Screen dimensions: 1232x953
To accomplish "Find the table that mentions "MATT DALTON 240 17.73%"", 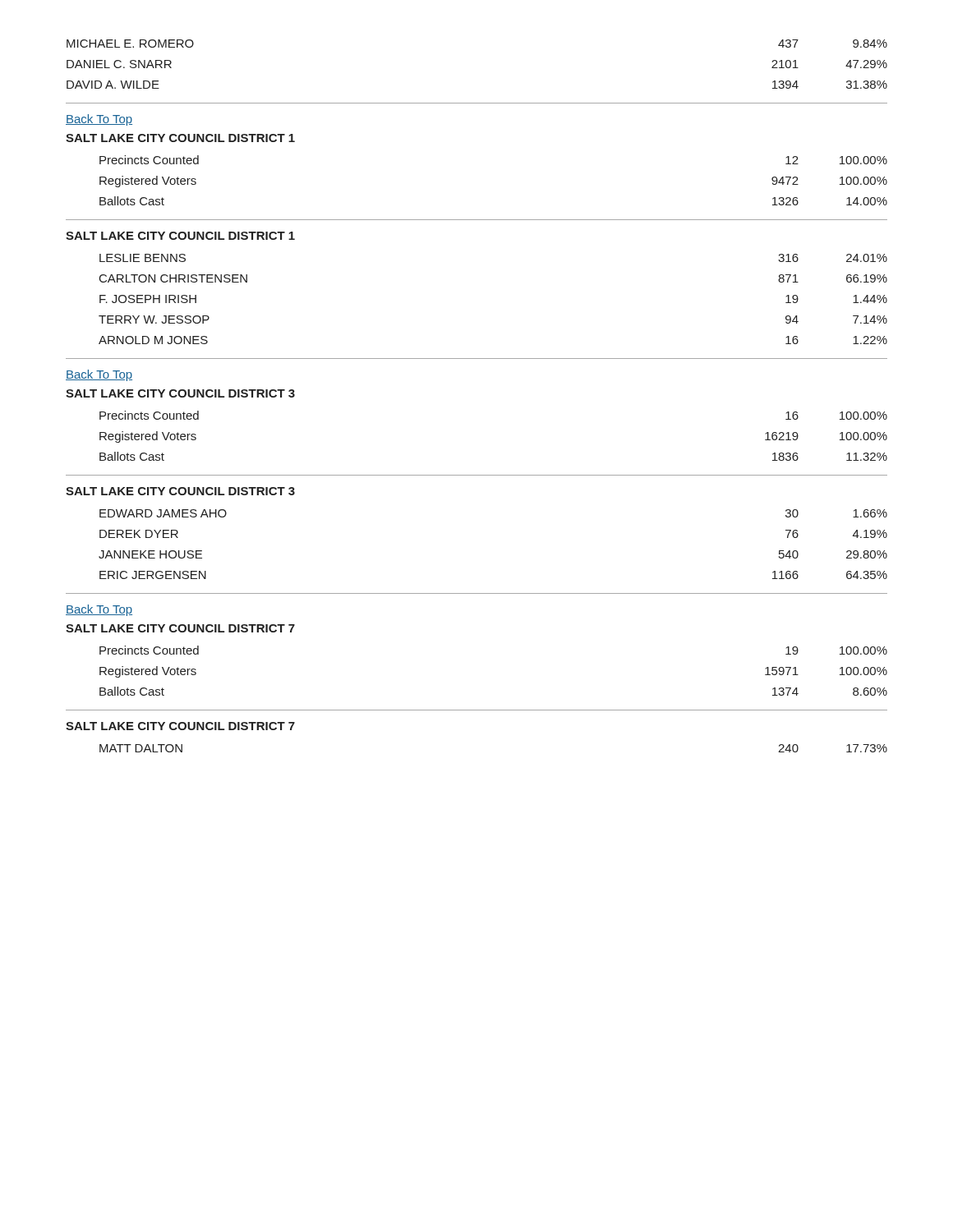I will click(476, 748).
